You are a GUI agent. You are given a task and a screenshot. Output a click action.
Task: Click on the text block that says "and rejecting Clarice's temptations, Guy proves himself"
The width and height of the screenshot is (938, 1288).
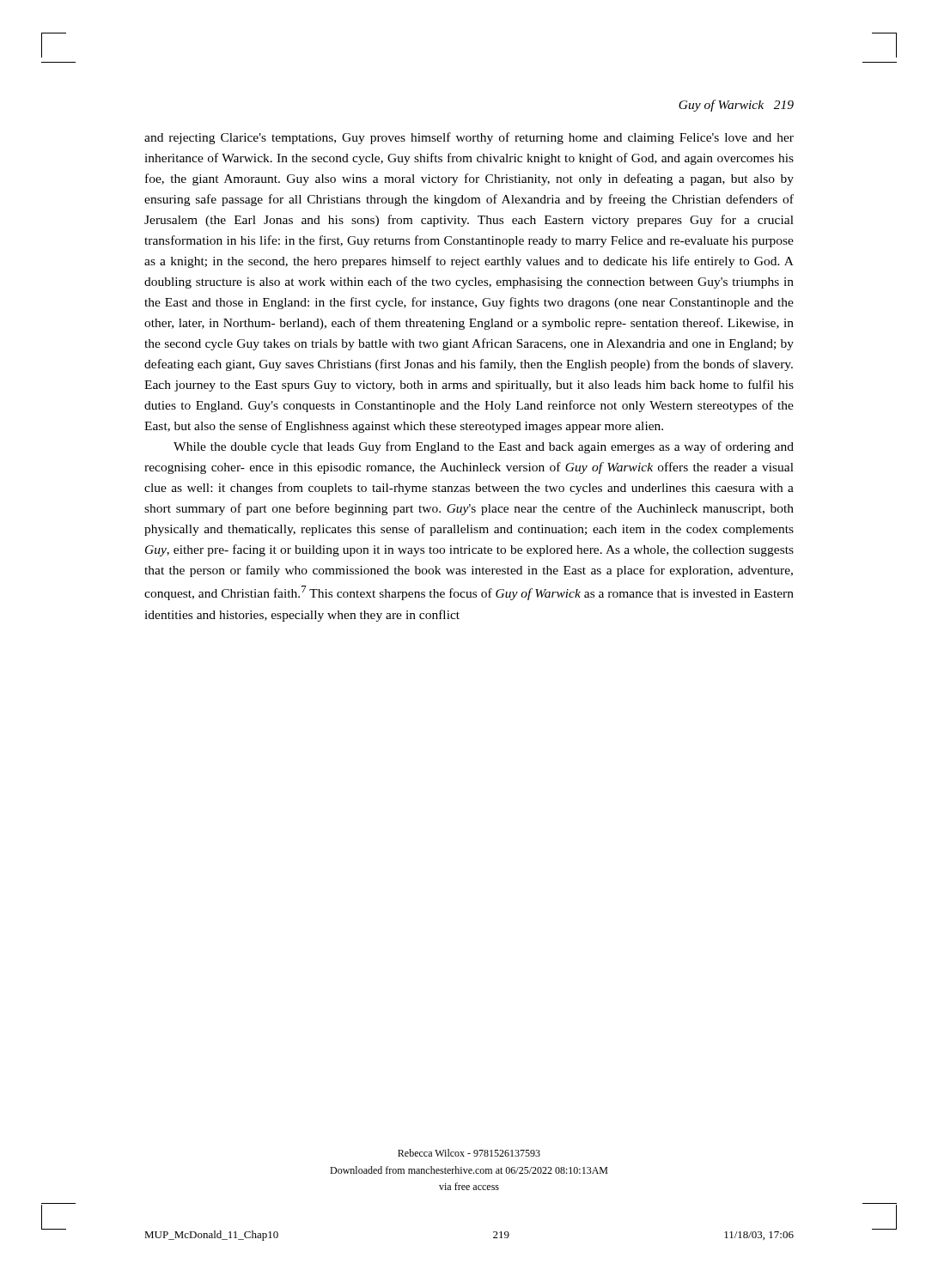(x=469, y=376)
